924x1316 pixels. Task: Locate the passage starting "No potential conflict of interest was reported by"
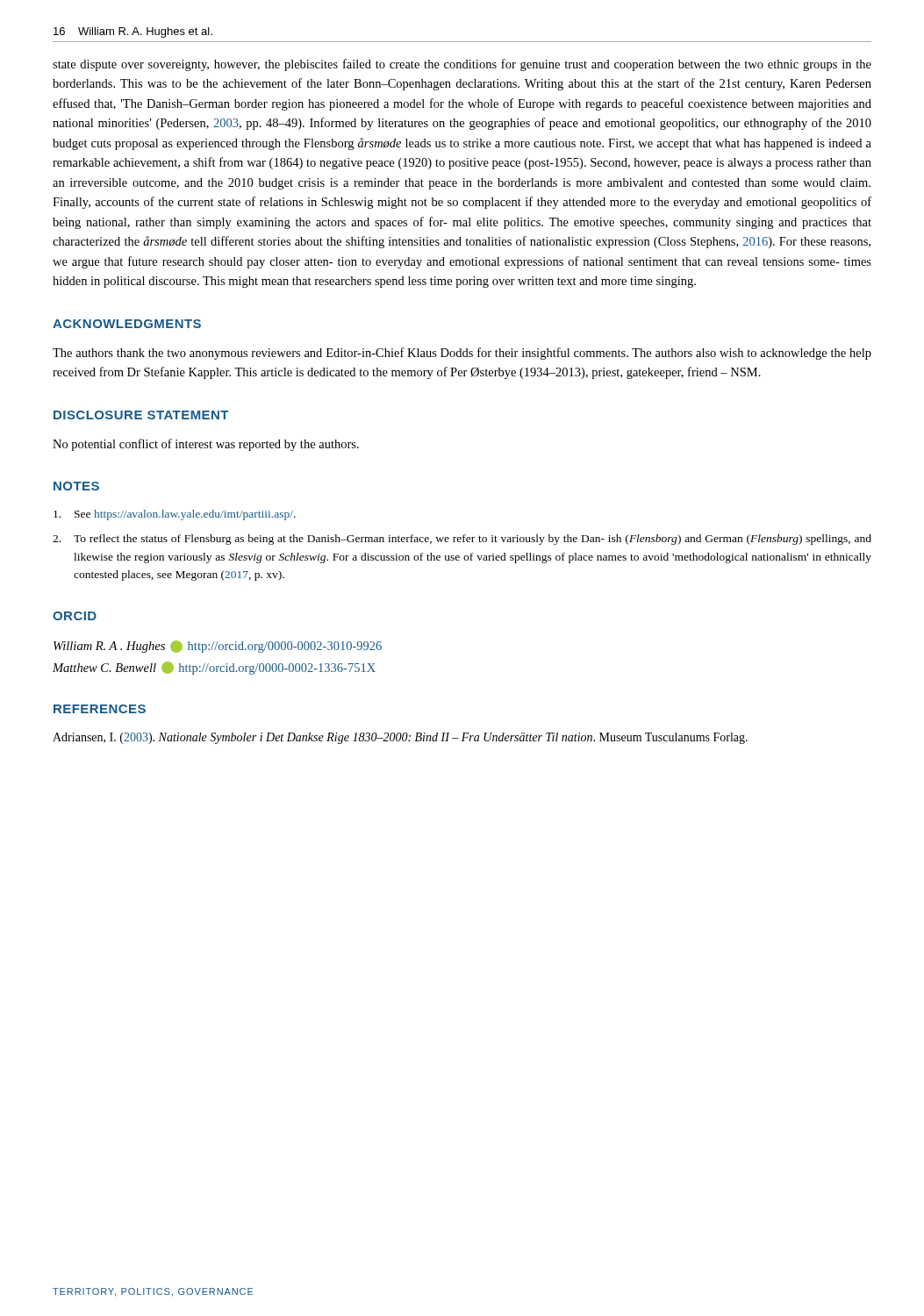click(x=206, y=444)
